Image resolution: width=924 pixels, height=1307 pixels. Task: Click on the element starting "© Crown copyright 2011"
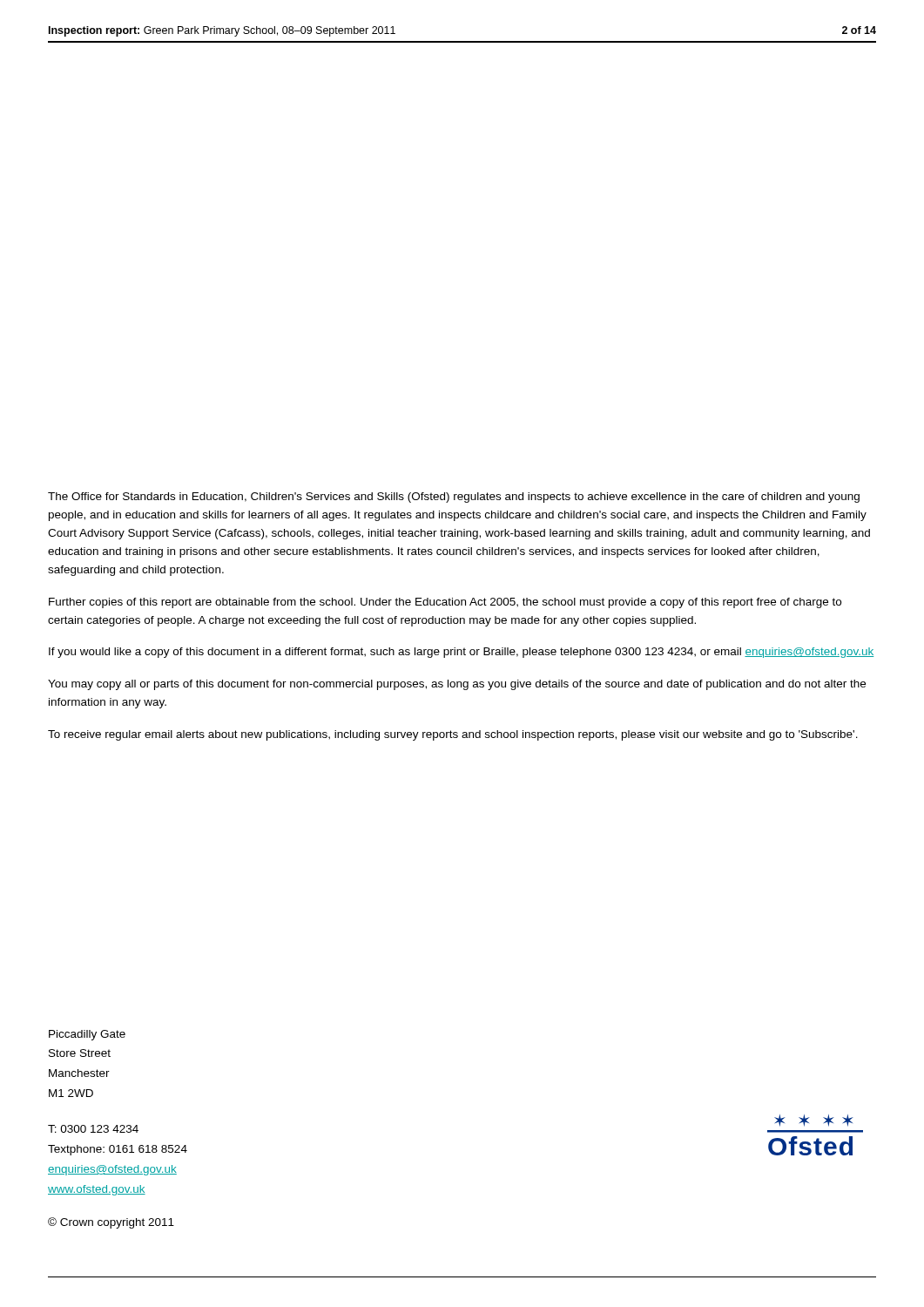tap(111, 1222)
